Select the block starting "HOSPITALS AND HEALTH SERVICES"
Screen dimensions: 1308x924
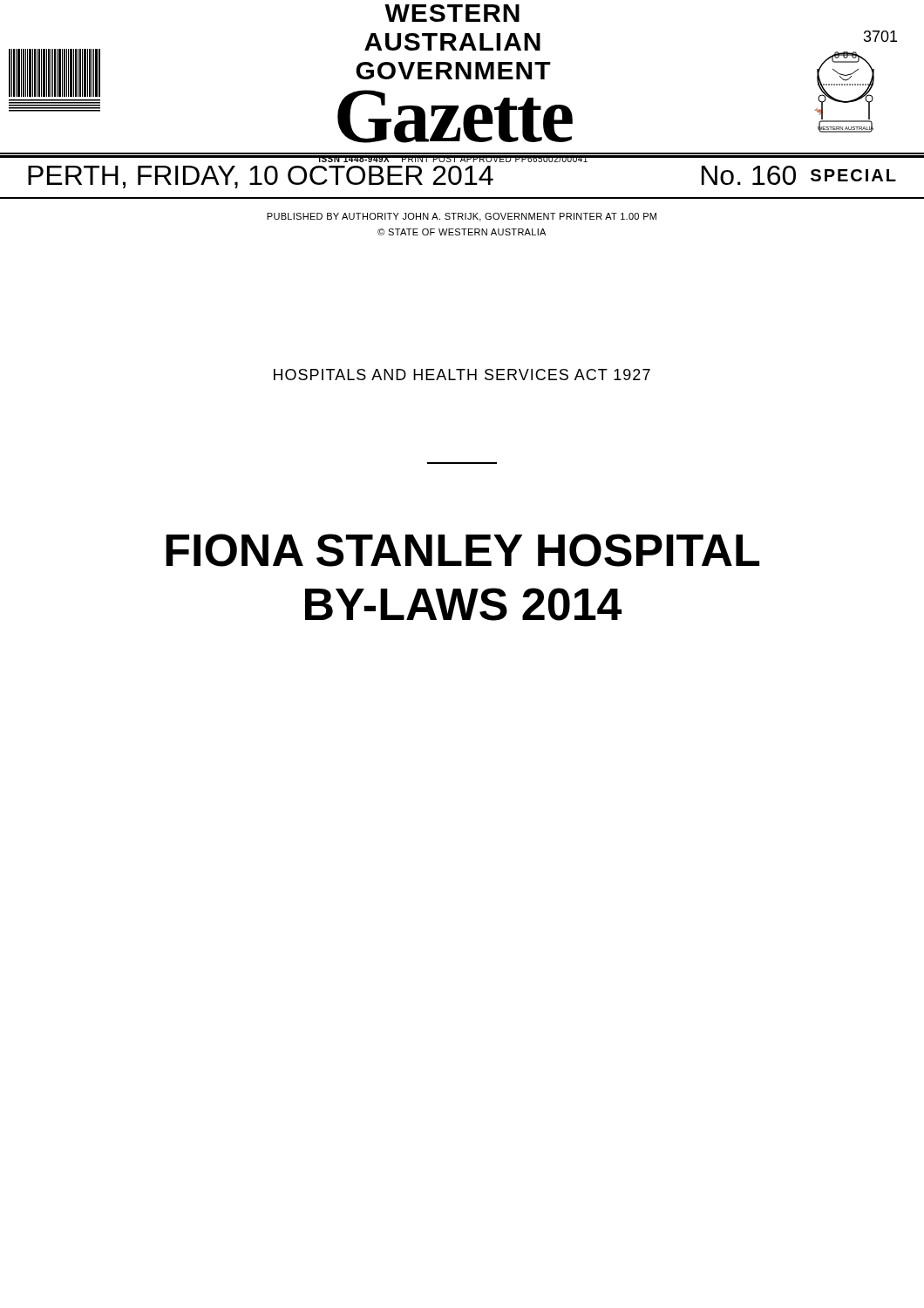(x=462, y=375)
